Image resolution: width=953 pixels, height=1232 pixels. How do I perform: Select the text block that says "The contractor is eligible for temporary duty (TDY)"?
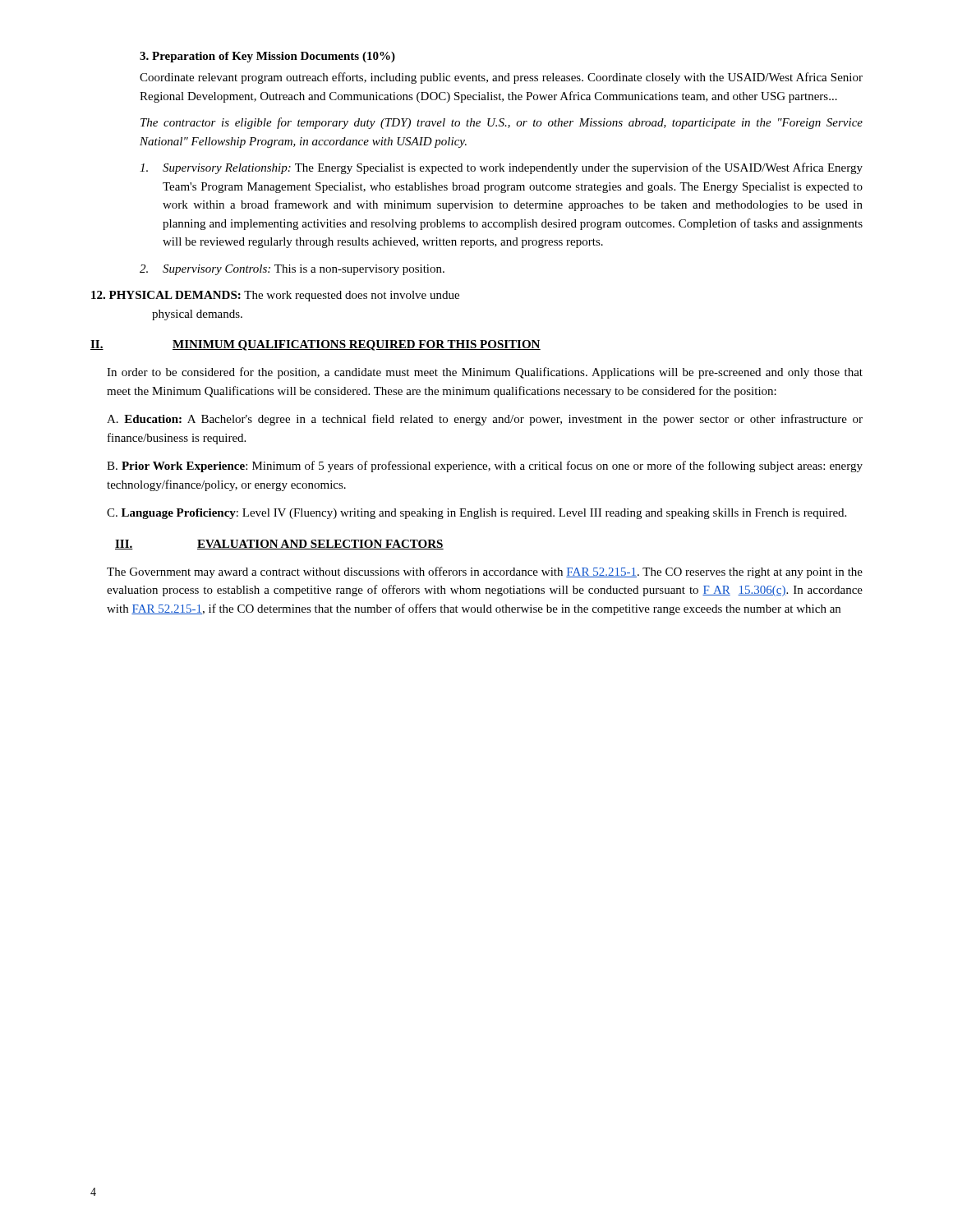(501, 132)
